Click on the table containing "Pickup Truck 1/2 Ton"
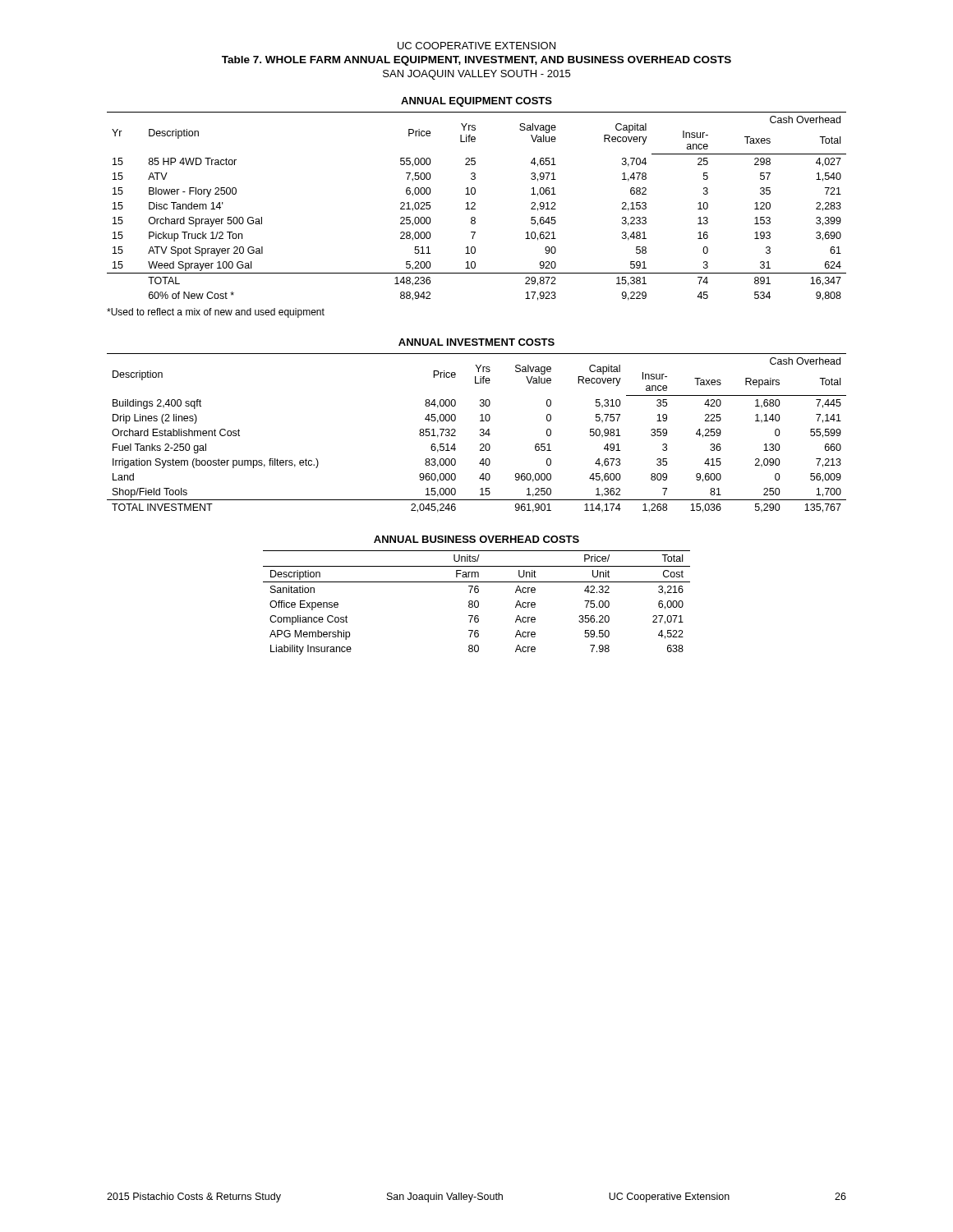This screenshot has height=1232, width=953. tap(476, 207)
